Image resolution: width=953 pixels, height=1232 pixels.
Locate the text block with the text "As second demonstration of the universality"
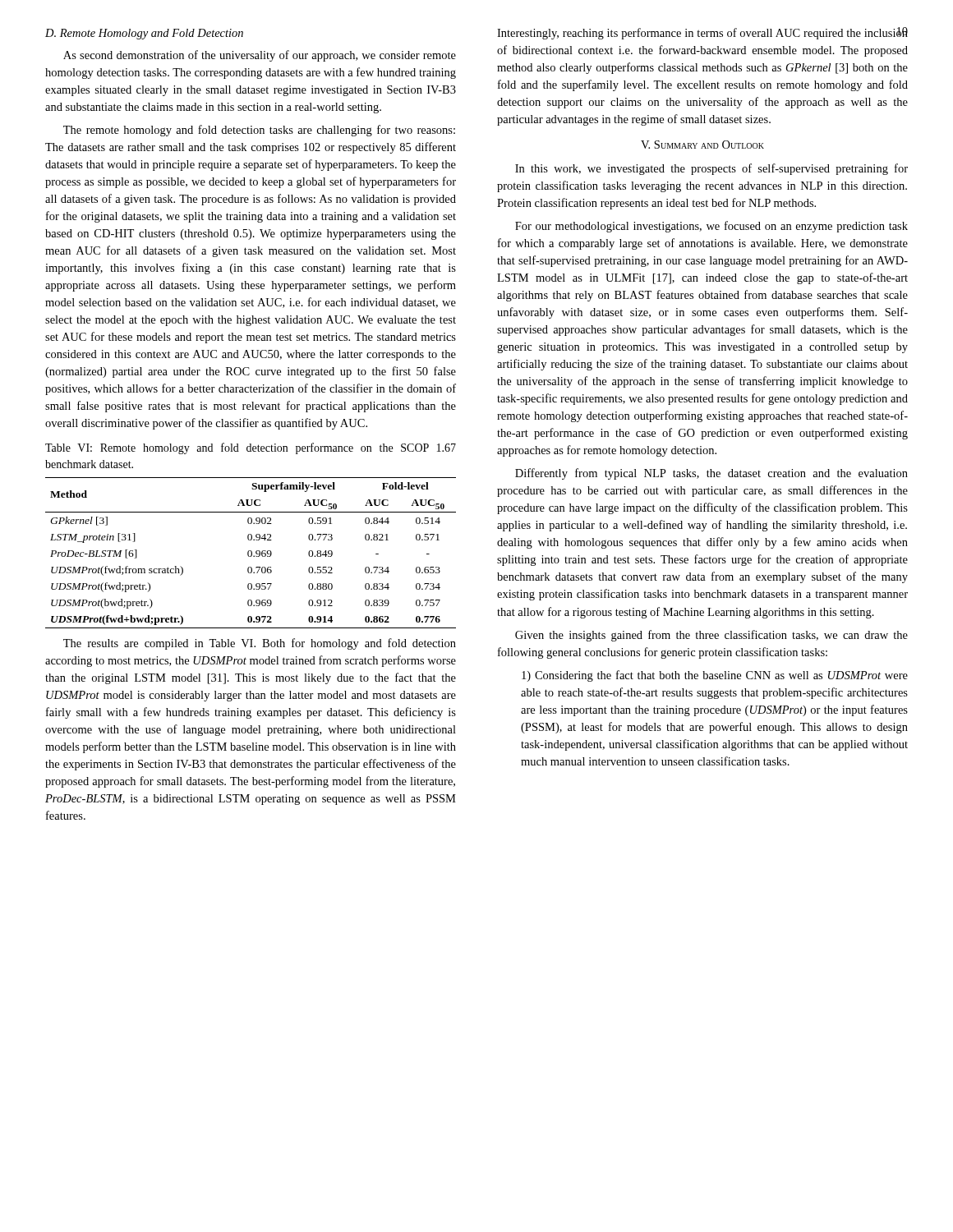coord(251,81)
